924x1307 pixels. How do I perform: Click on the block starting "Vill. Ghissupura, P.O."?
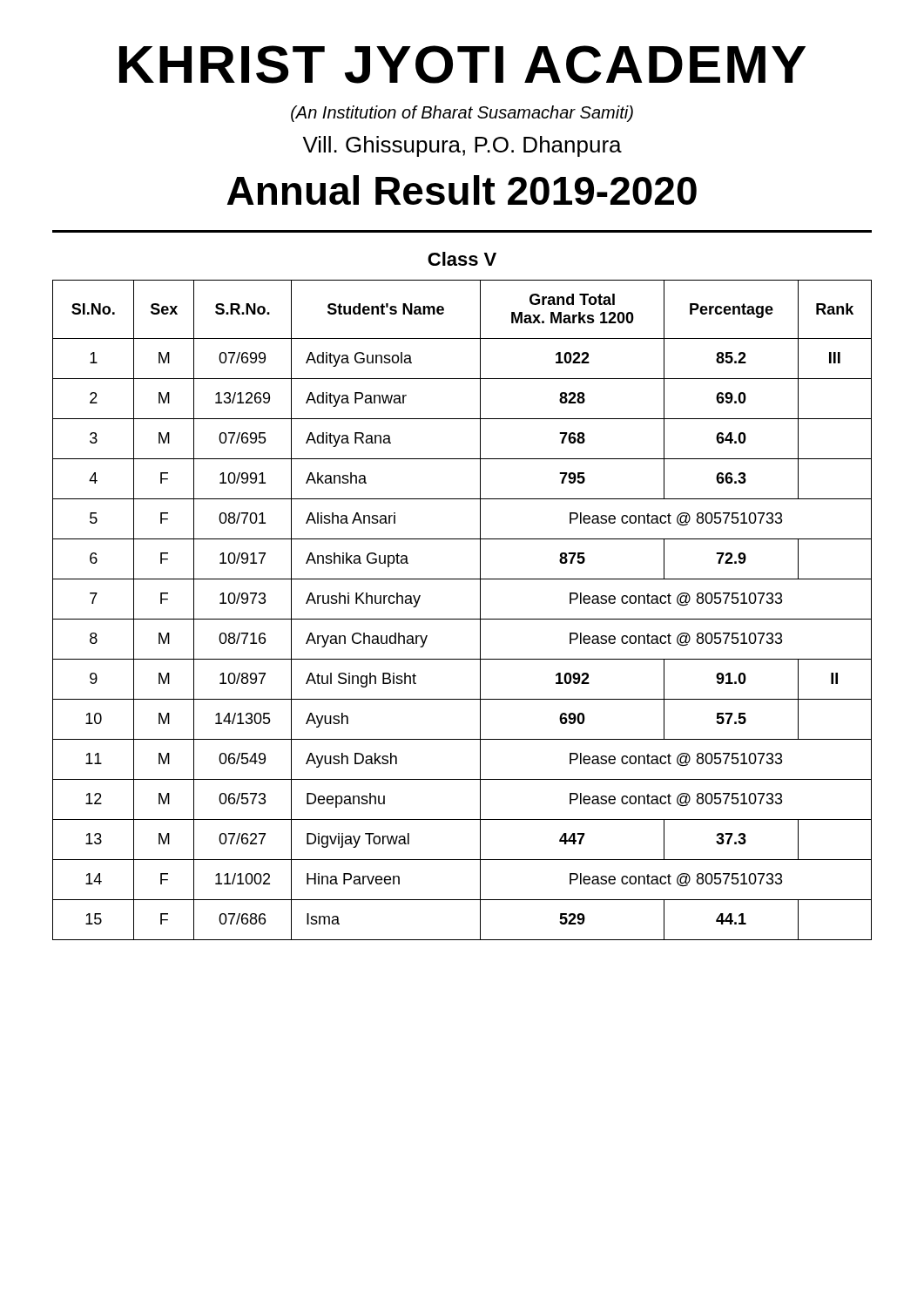tap(462, 145)
